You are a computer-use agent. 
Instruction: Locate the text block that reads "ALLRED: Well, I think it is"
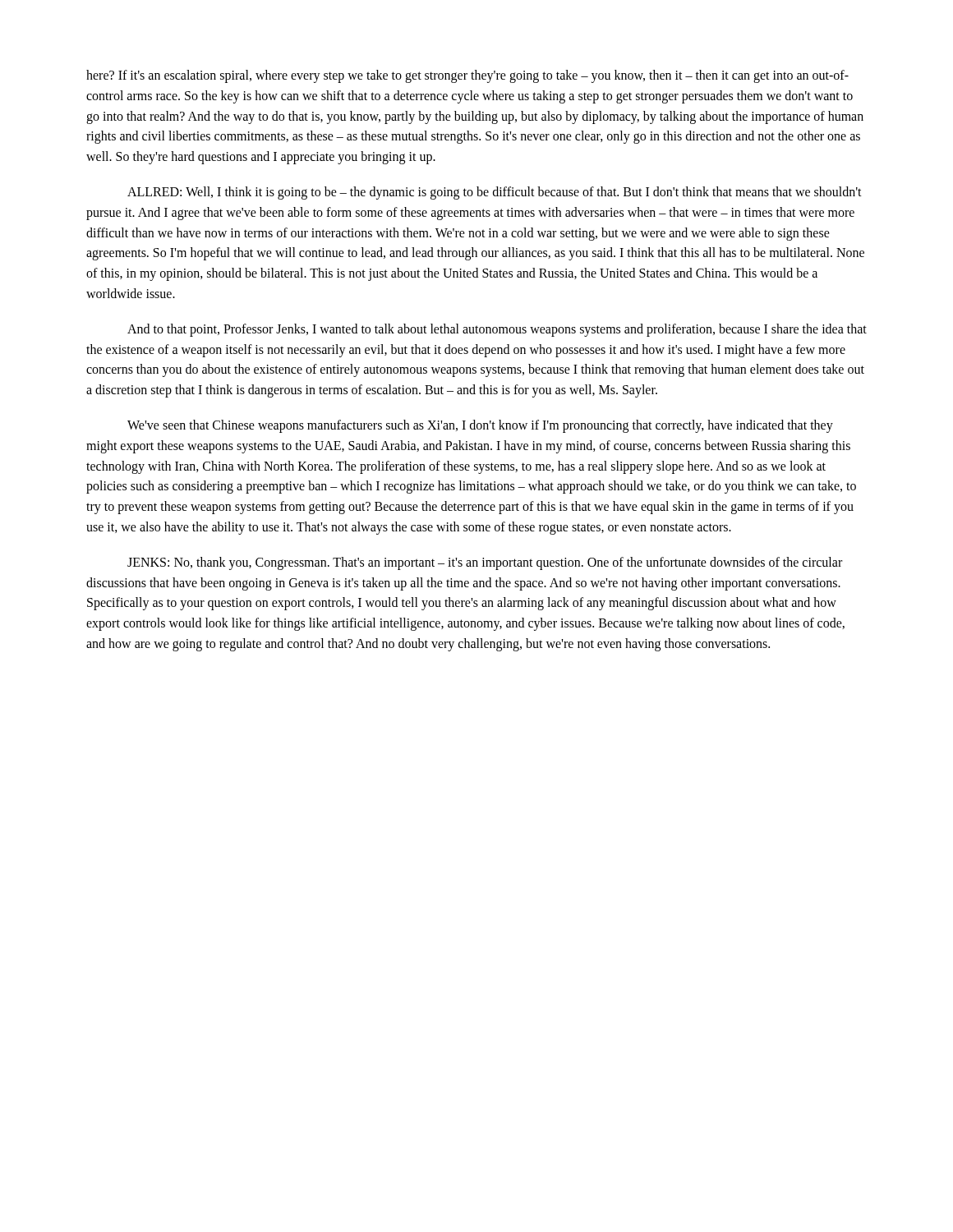(475, 243)
